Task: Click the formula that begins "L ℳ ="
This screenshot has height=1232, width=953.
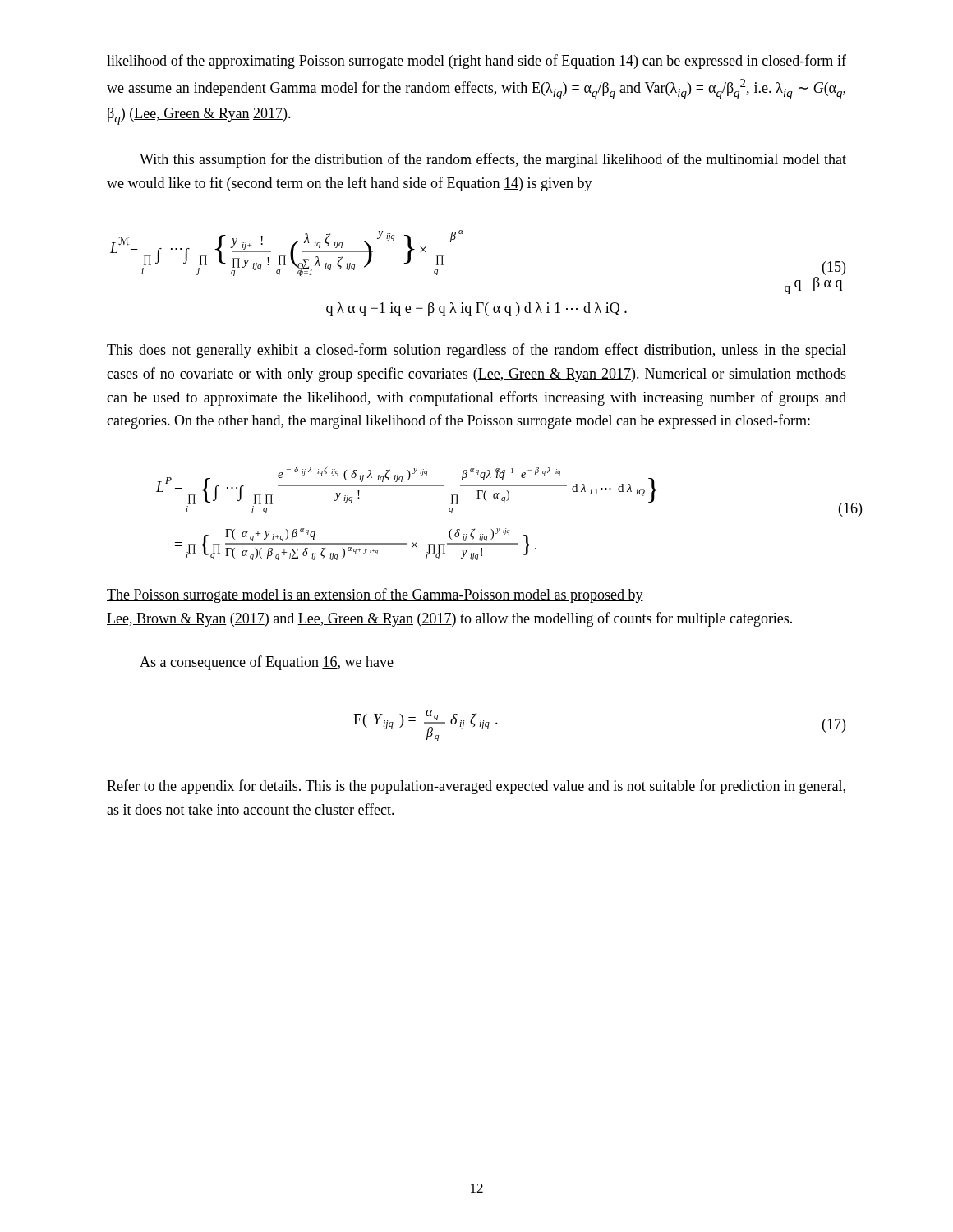Action: (249, 261)
